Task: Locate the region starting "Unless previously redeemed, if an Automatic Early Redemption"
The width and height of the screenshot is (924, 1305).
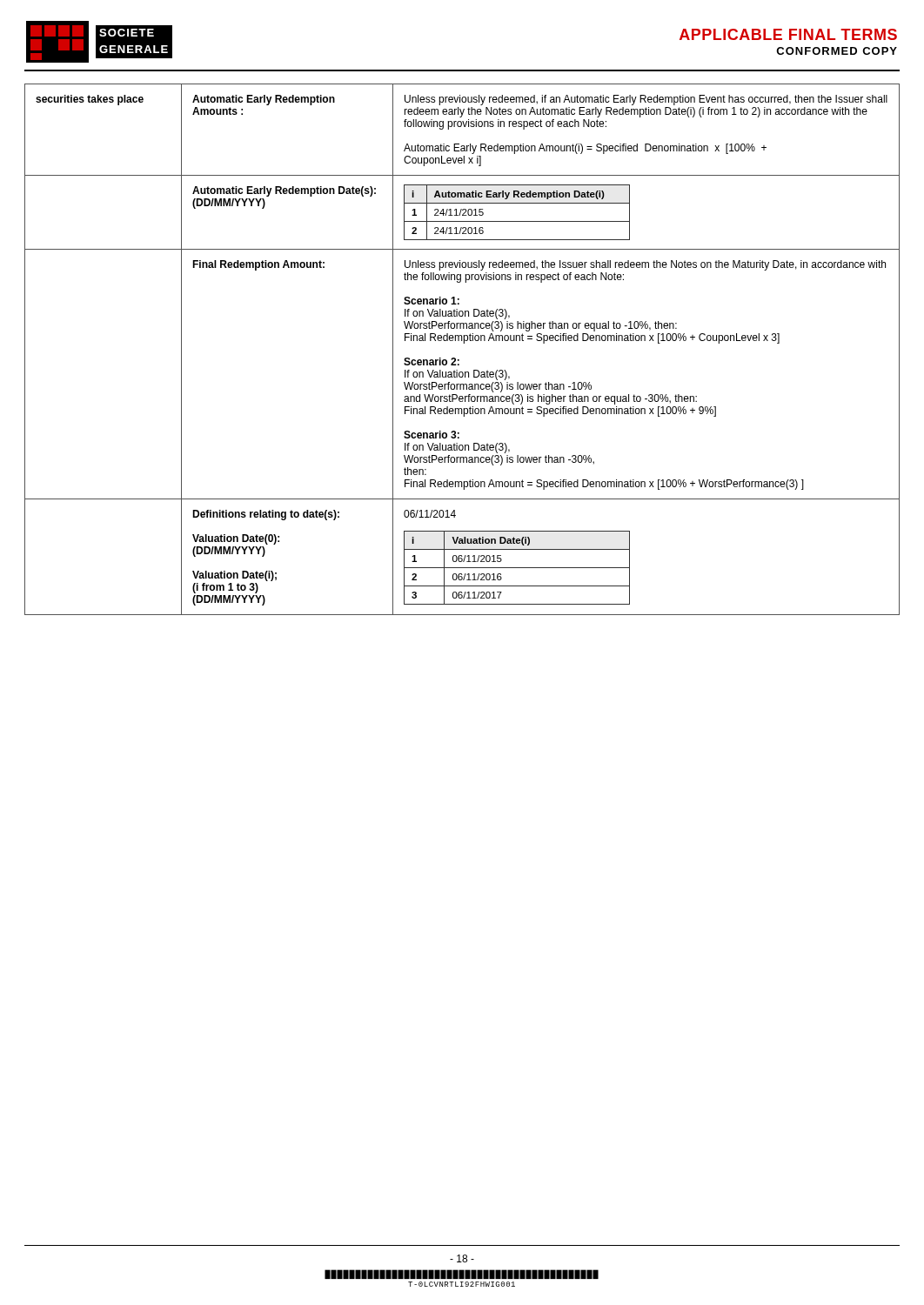Action: tap(646, 100)
